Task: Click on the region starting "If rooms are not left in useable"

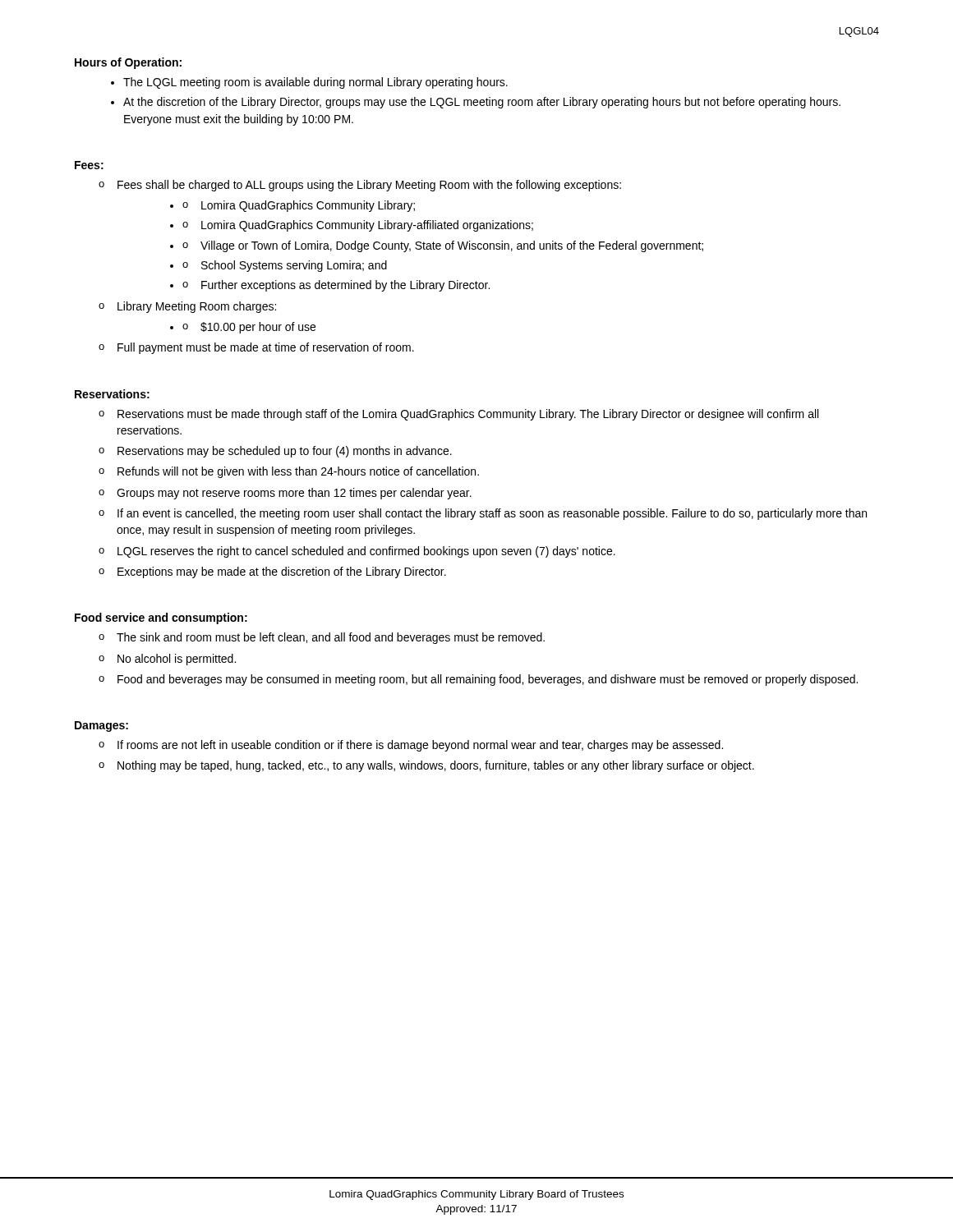Action: click(420, 745)
